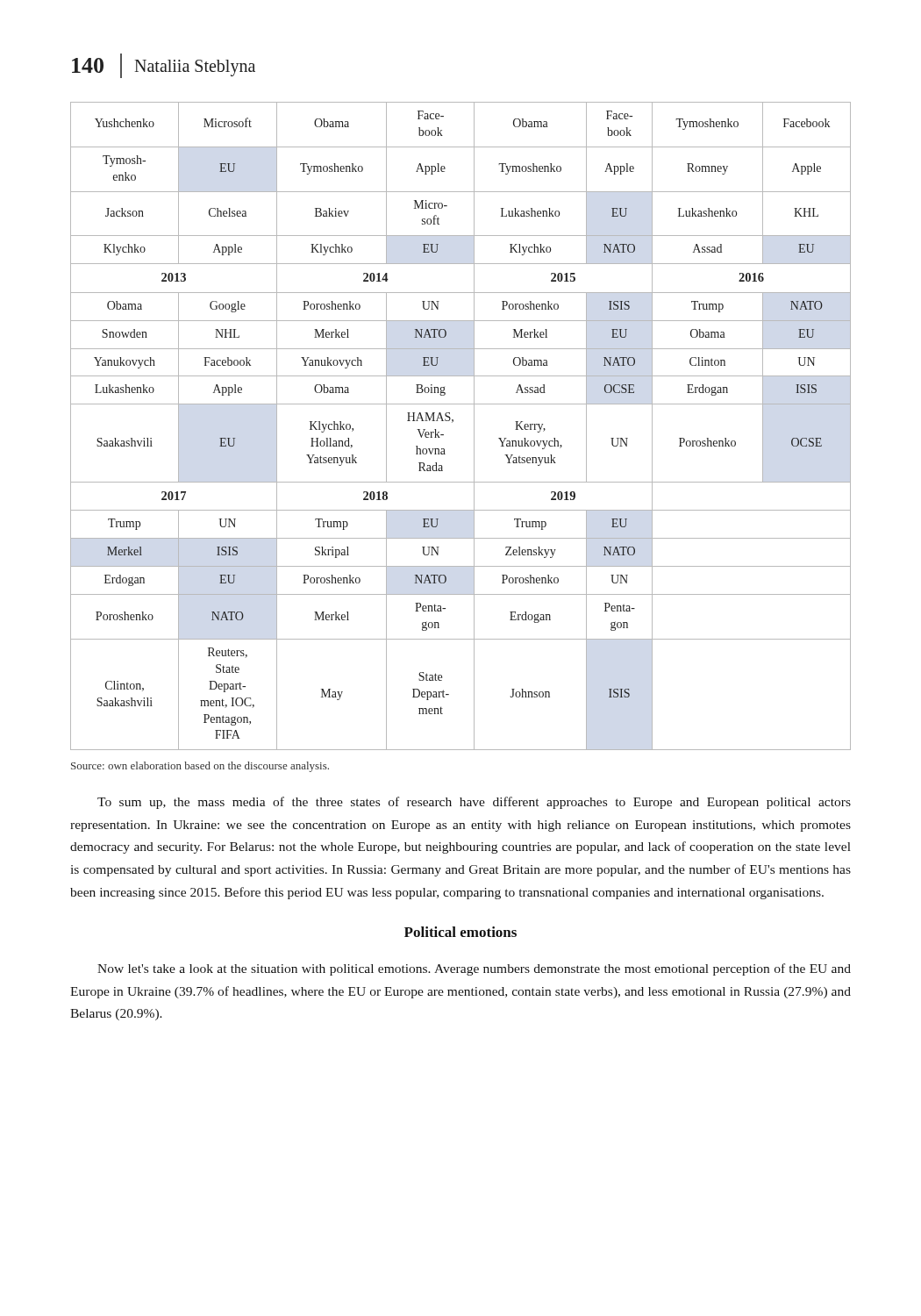Viewport: 921px width, 1316px height.
Task: Find the table that mentions "Face- book"
Action: 460,426
